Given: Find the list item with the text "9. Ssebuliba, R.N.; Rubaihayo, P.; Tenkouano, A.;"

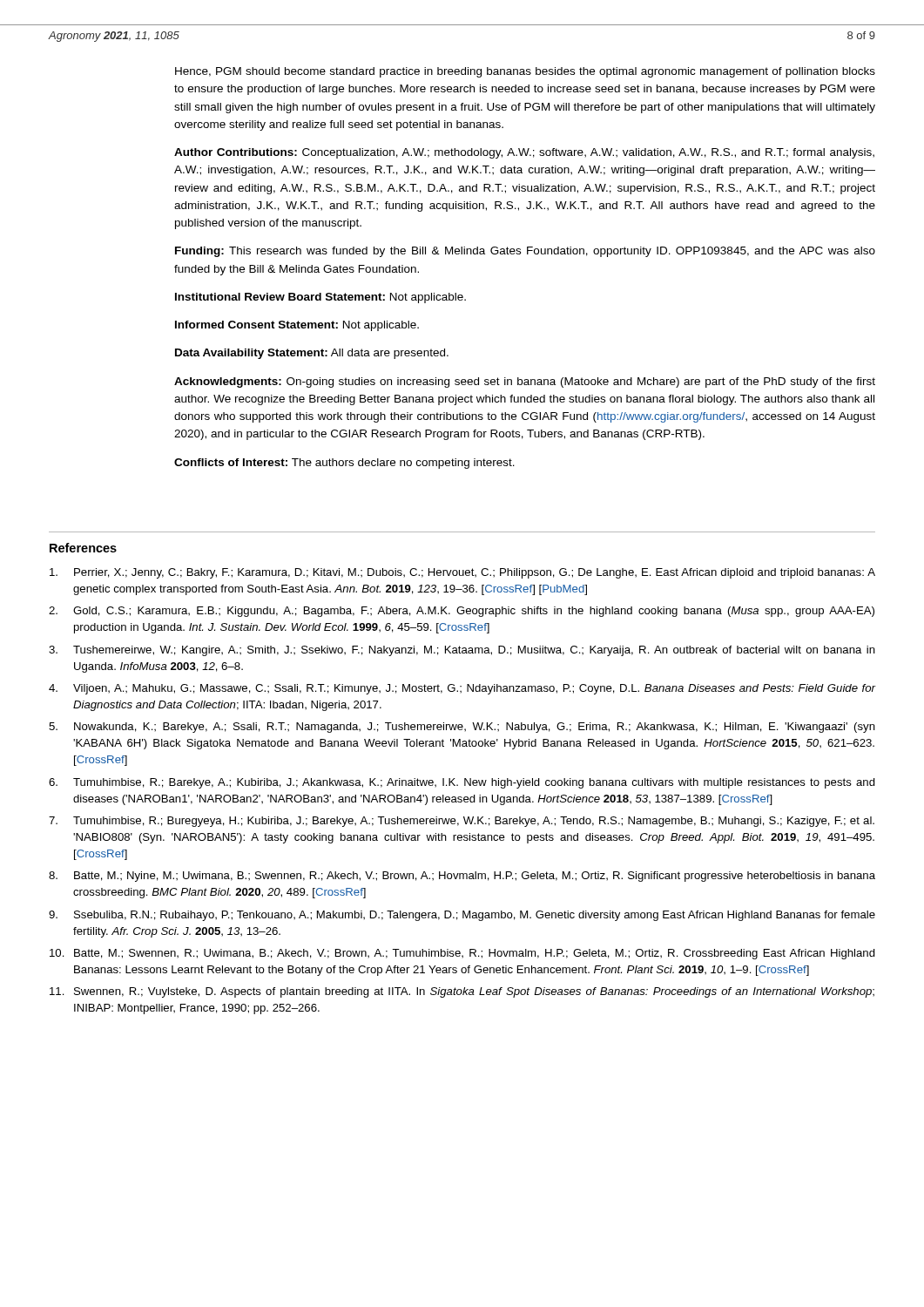Looking at the screenshot, I should (462, 922).
